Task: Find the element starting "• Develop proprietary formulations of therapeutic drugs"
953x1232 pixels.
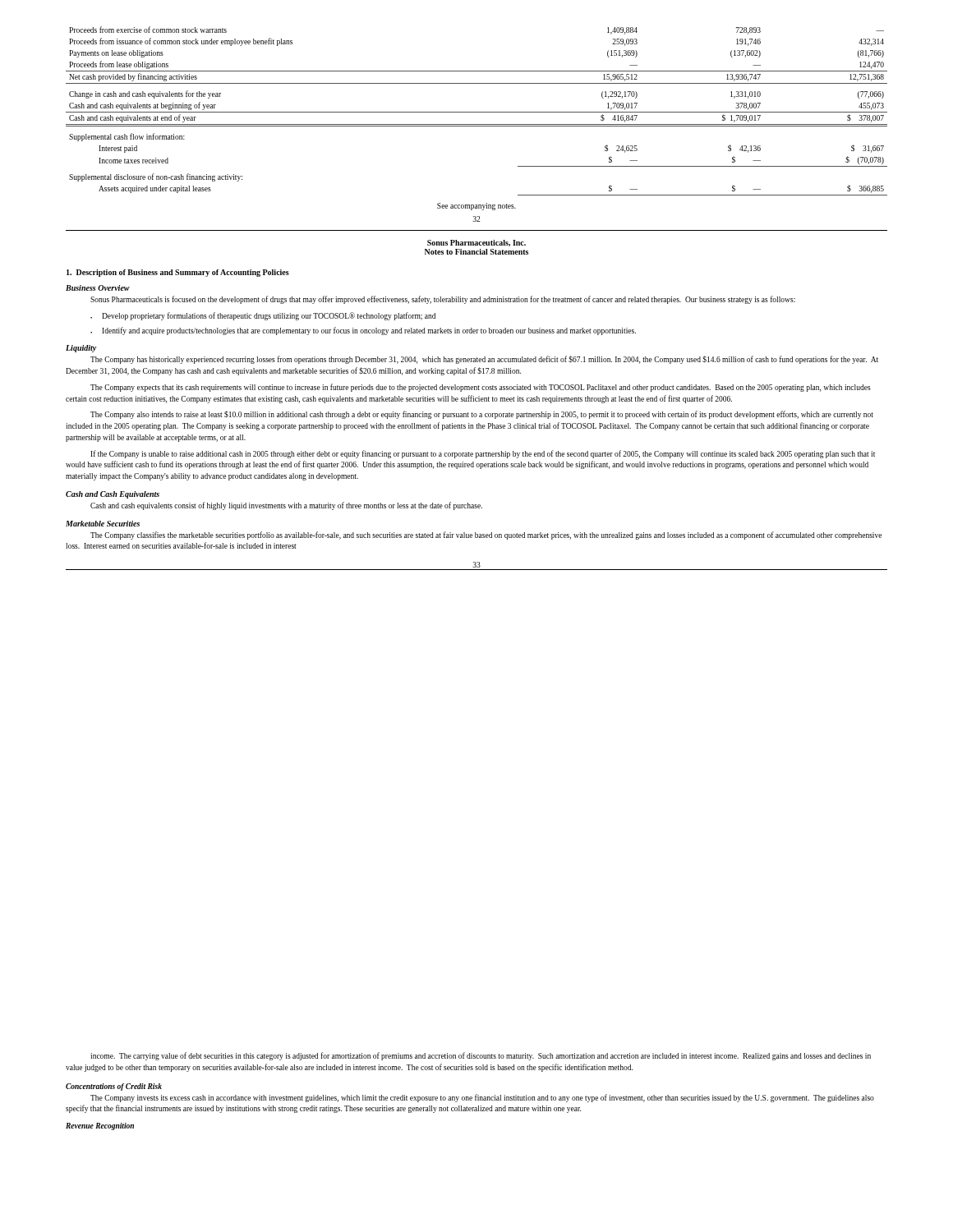Action: [263, 317]
